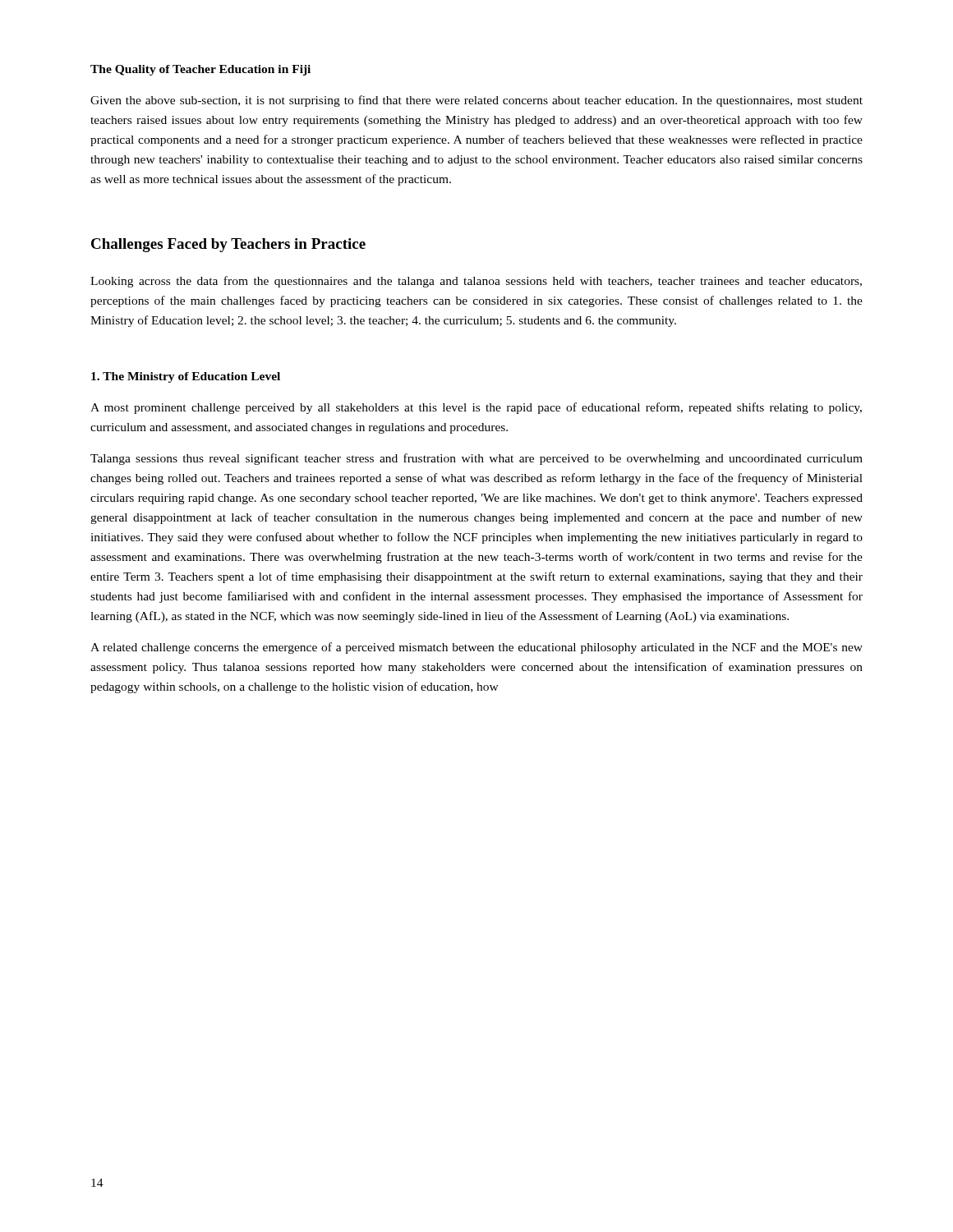Find the section header on this page that starts "Challenges Faced by"
Viewport: 953px width, 1232px height.
click(x=228, y=244)
